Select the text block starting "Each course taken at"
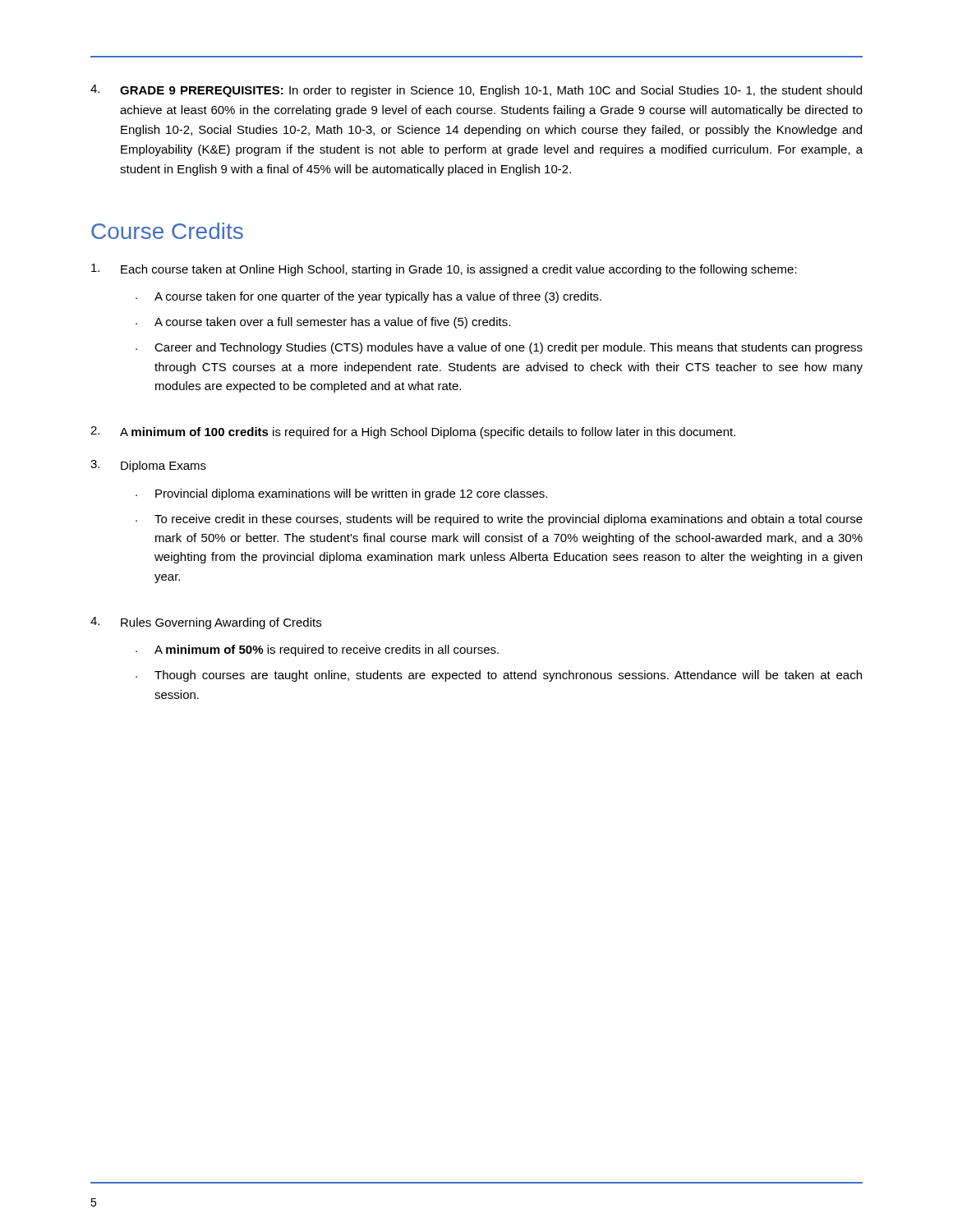 [x=476, y=333]
